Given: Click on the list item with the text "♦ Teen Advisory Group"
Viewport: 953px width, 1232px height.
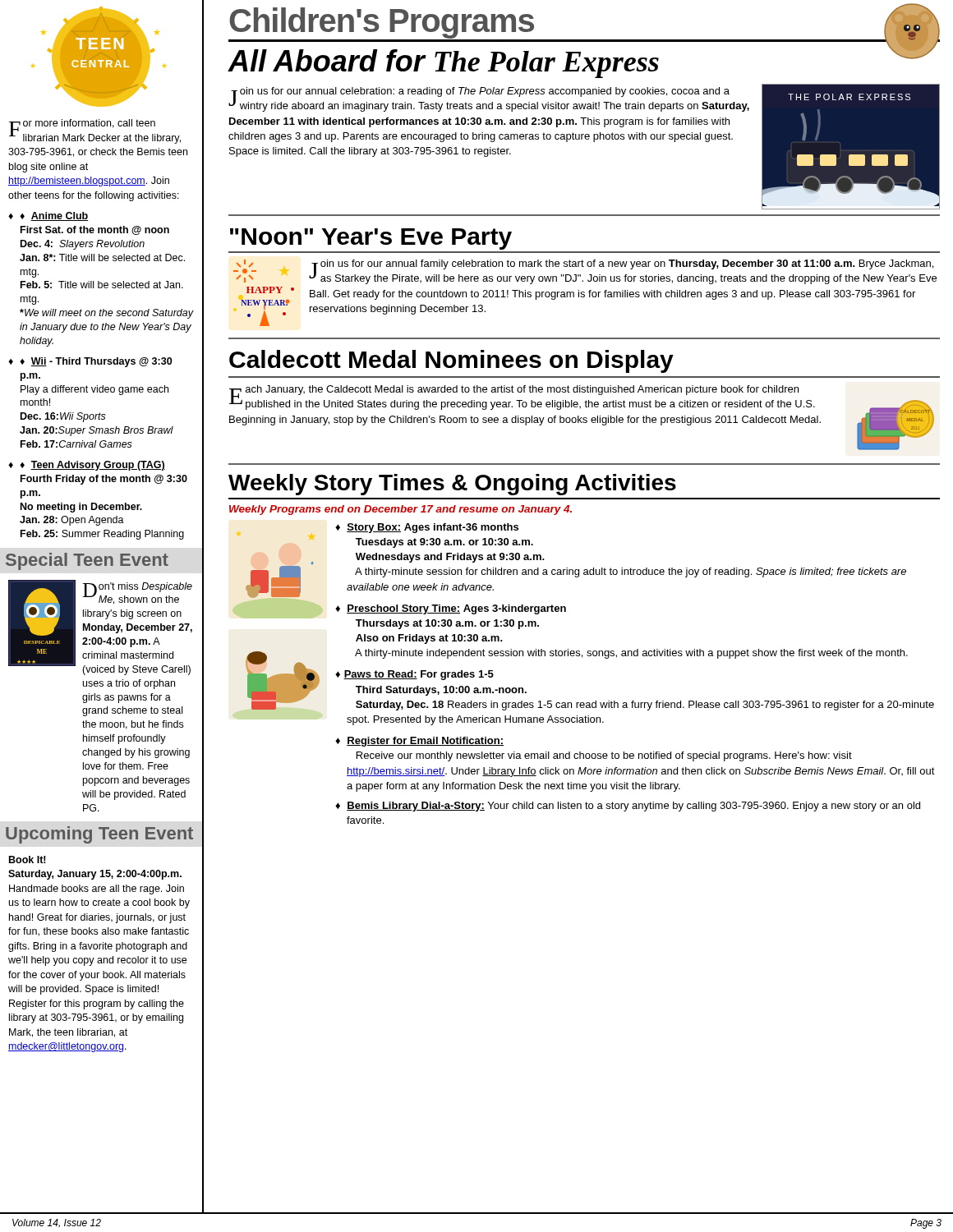Looking at the screenshot, I should point(102,499).
